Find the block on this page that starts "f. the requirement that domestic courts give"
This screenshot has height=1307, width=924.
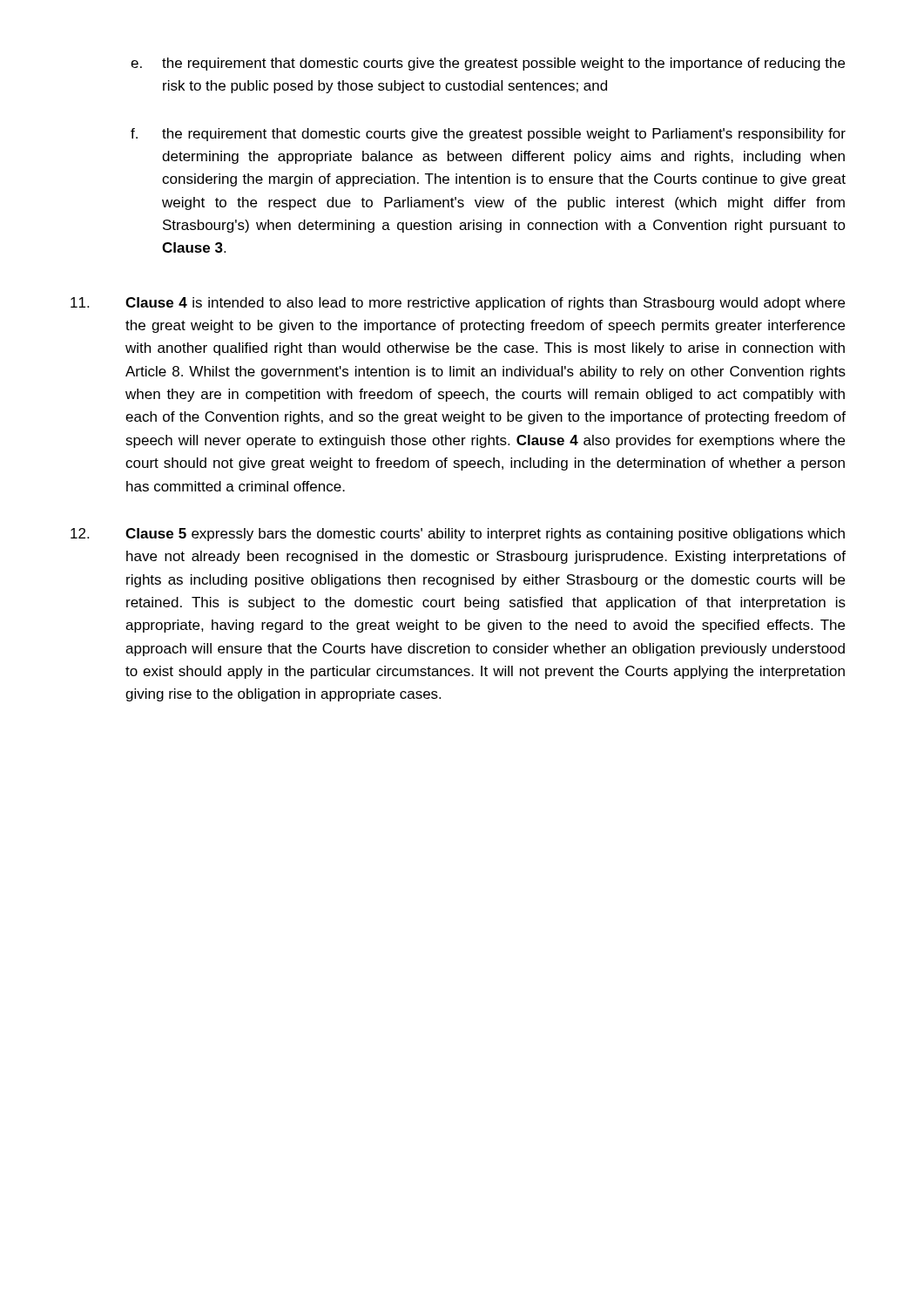click(x=488, y=191)
